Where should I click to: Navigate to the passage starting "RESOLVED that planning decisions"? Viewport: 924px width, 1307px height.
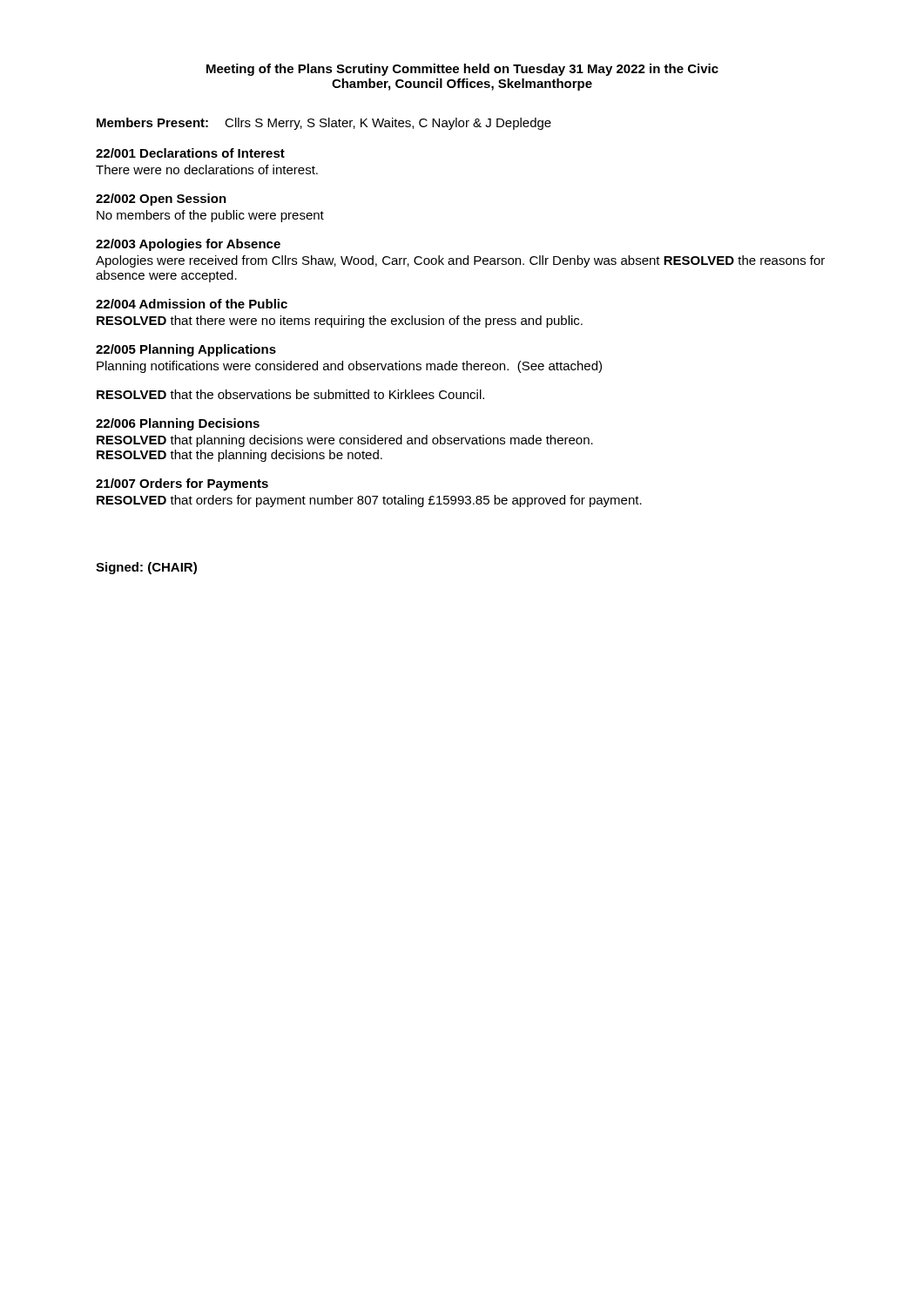pyautogui.click(x=345, y=447)
